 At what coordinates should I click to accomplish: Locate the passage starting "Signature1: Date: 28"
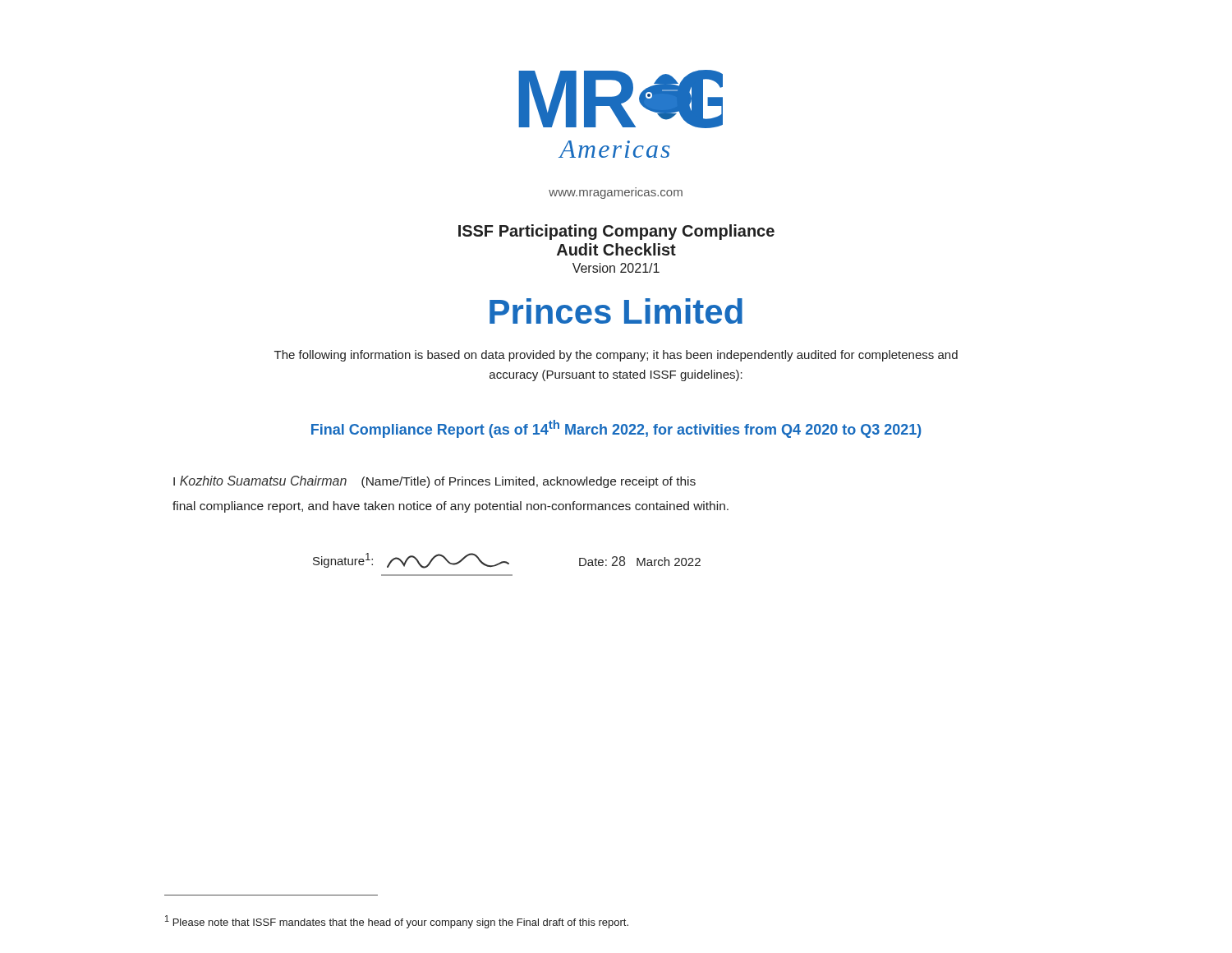pyautogui.click(x=507, y=562)
